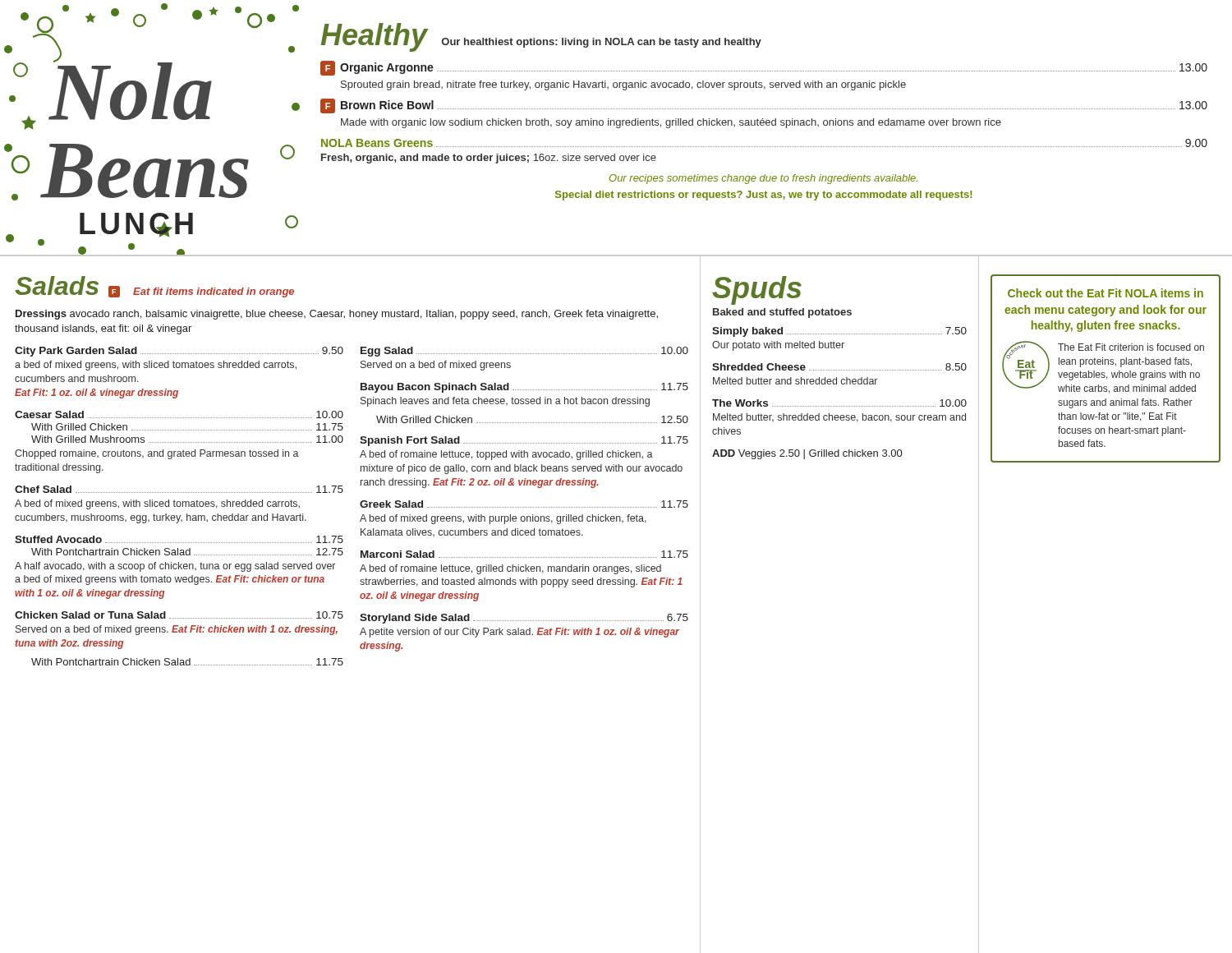Viewport: 1232px width, 953px height.
Task: Locate the text starting "Greek Salad 11.75 A bed"
Action: click(x=524, y=518)
